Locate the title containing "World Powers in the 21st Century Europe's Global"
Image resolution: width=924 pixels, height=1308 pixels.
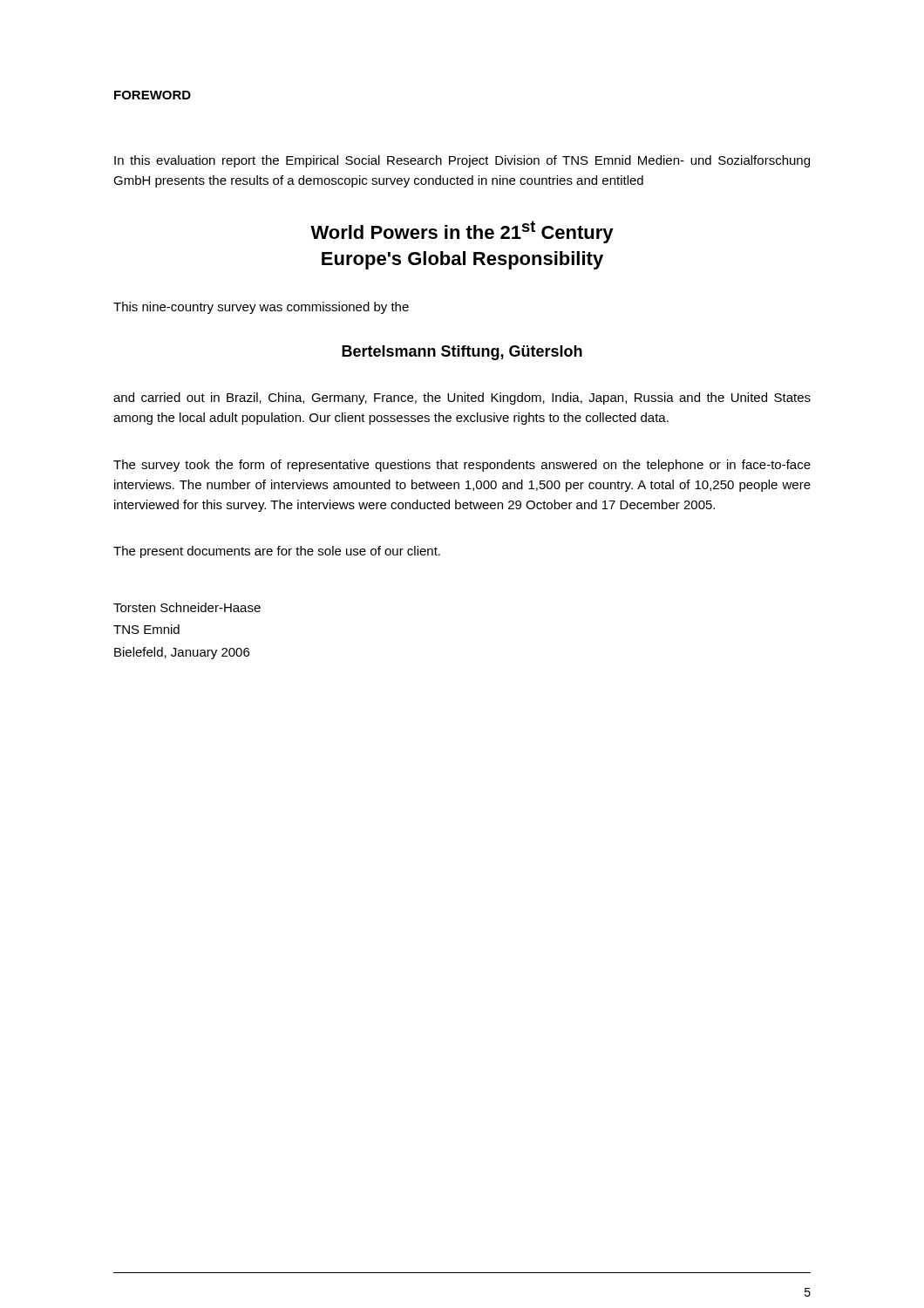[x=462, y=243]
